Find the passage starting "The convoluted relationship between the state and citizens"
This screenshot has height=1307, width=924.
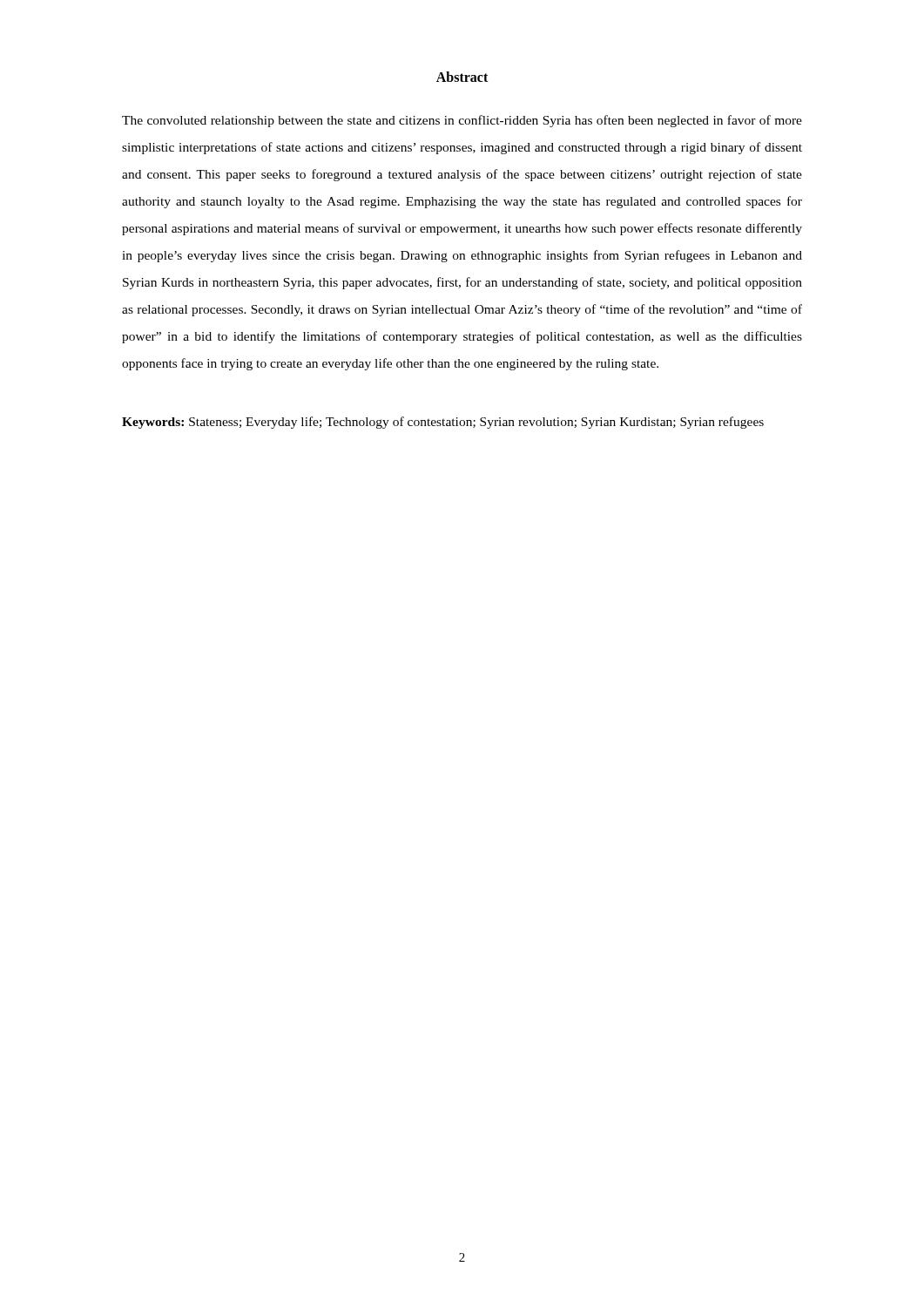[x=462, y=241]
